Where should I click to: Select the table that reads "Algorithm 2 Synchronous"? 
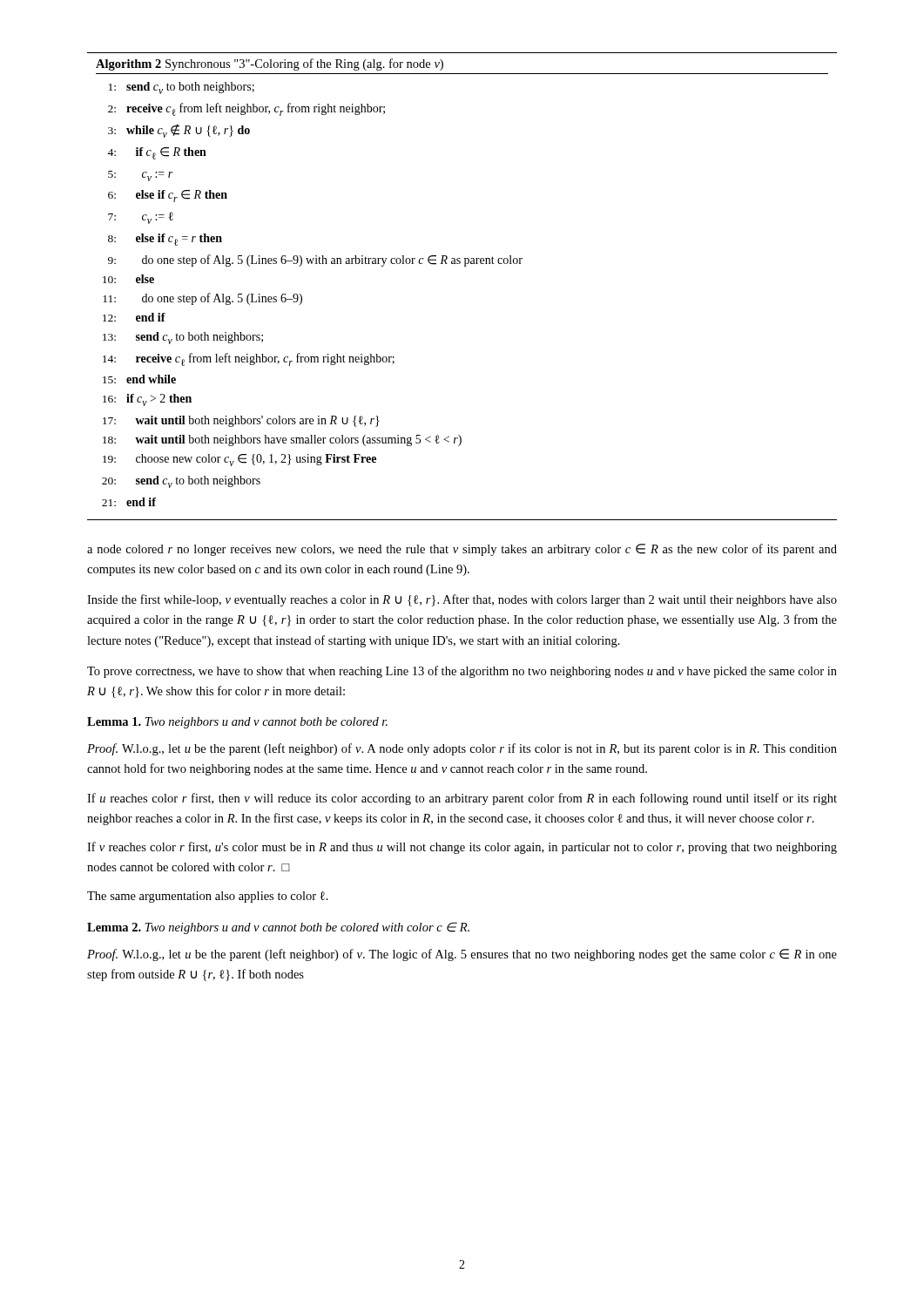pyautogui.click(x=462, y=286)
